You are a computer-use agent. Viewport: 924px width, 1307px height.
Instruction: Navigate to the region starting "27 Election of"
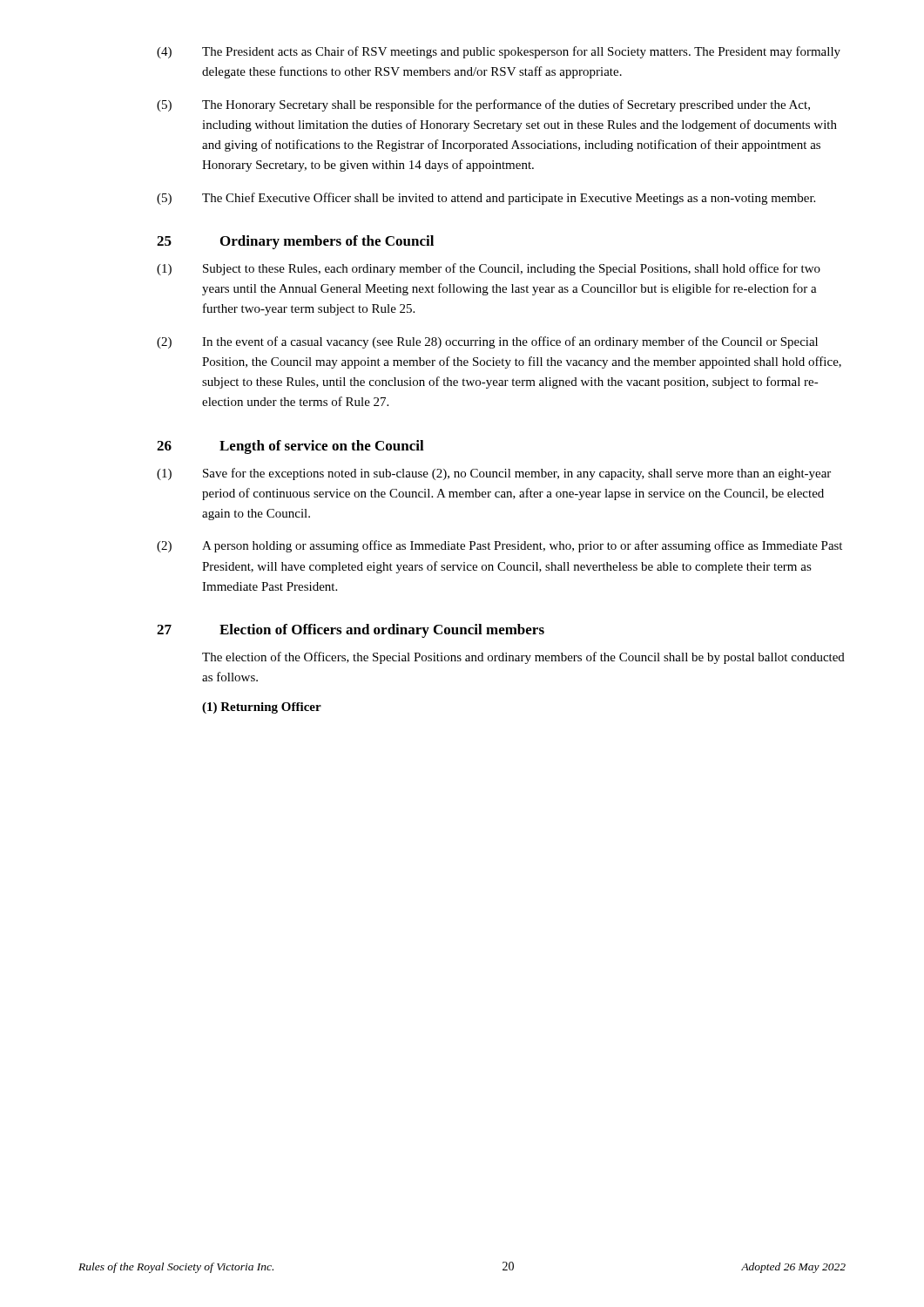(x=351, y=630)
